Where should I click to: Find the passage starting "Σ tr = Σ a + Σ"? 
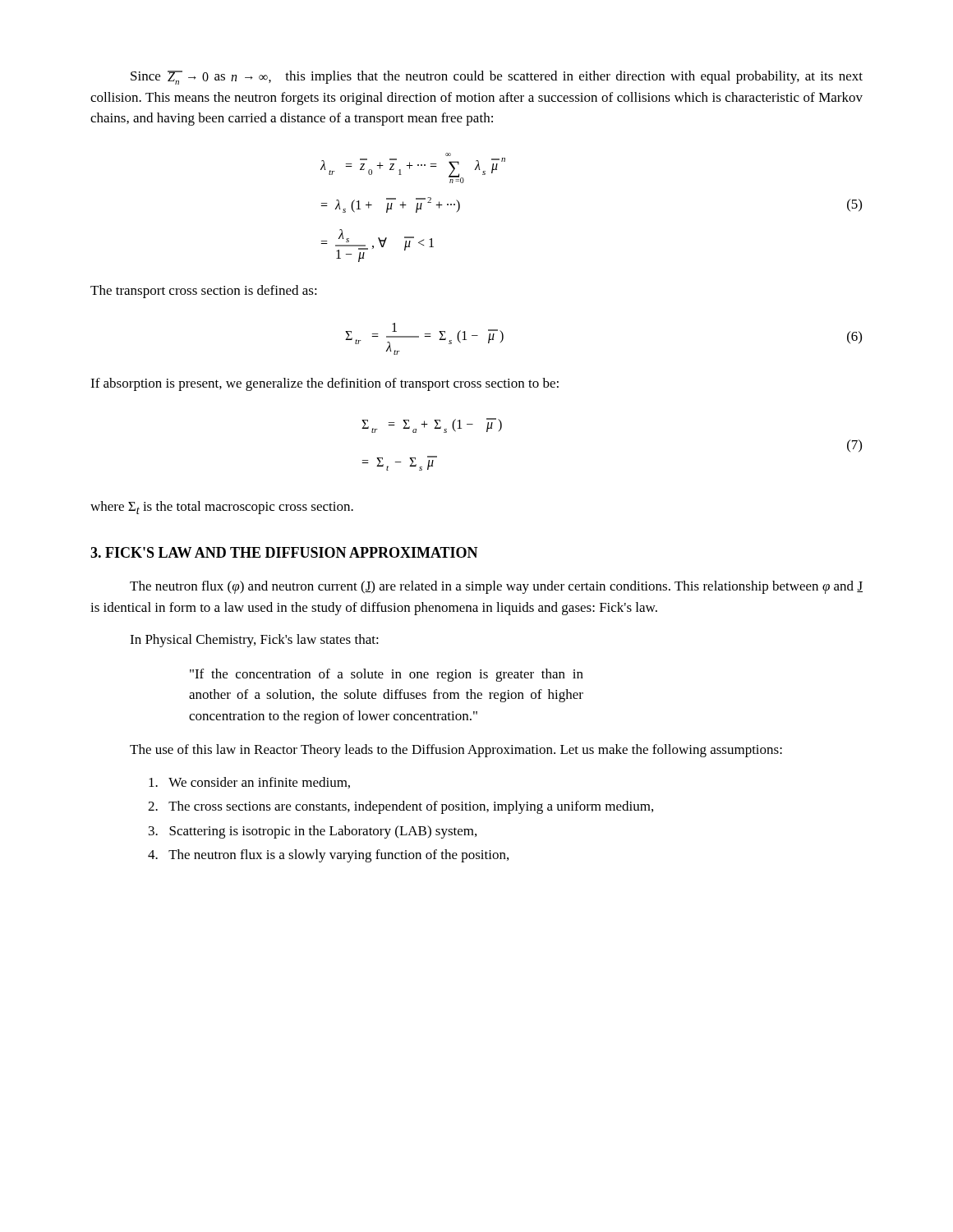[x=432, y=425]
